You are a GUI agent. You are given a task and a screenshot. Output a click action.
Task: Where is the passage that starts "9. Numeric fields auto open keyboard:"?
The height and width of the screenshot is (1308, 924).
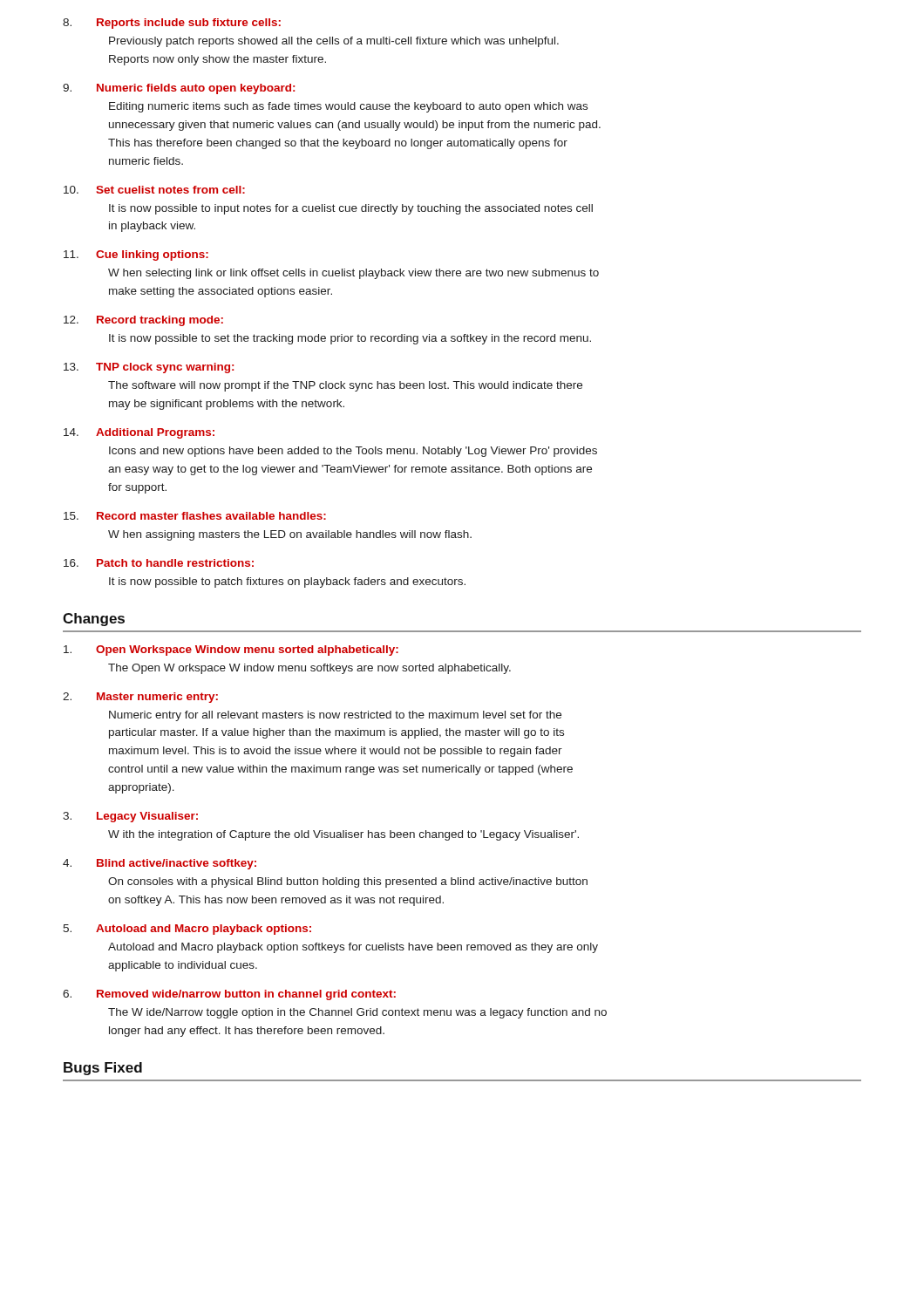[x=462, y=126]
